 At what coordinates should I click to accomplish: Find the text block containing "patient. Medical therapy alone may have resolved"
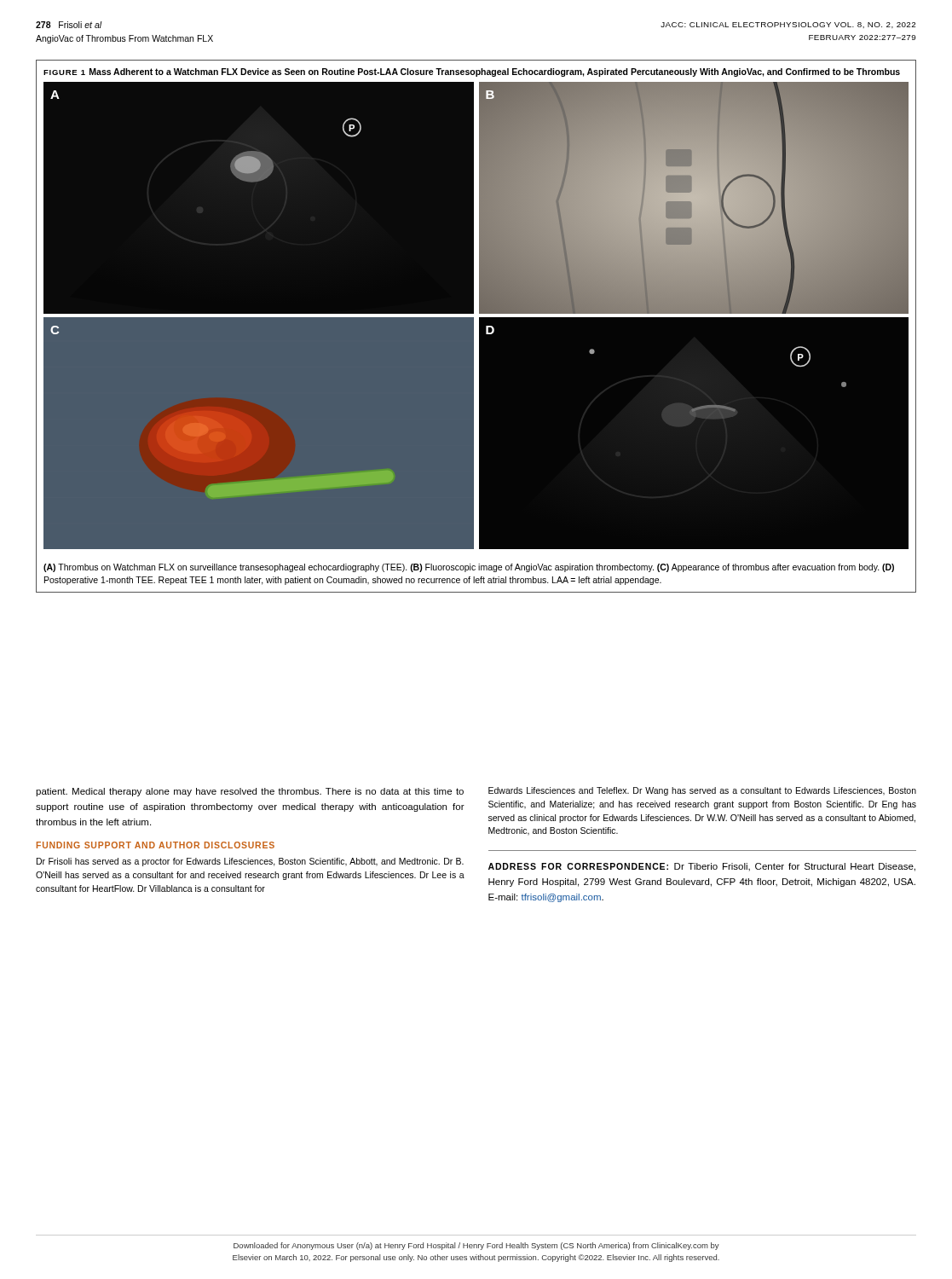click(250, 806)
